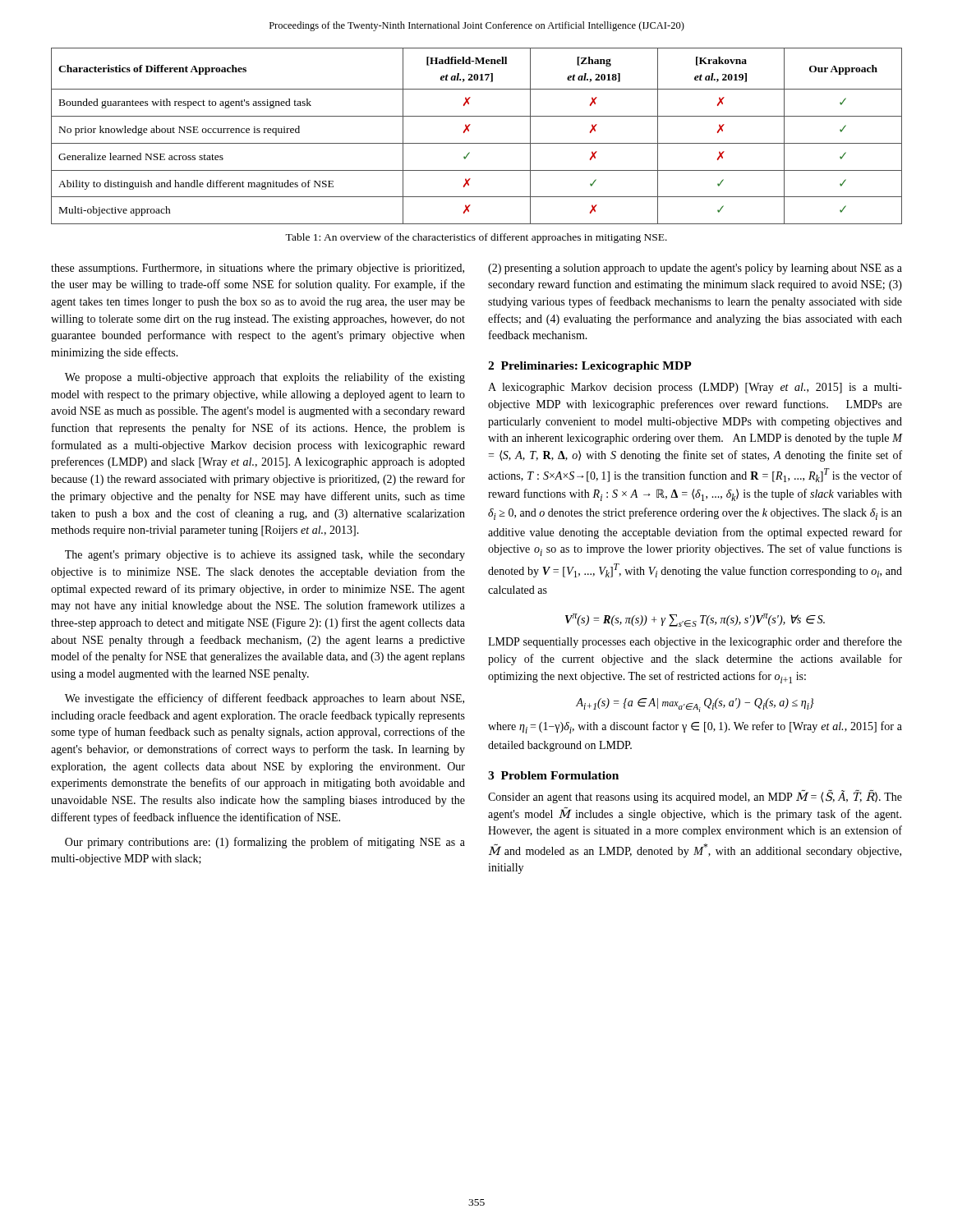Find the element starting "3 Problem Formulation"
This screenshot has height=1232, width=953.
[554, 775]
